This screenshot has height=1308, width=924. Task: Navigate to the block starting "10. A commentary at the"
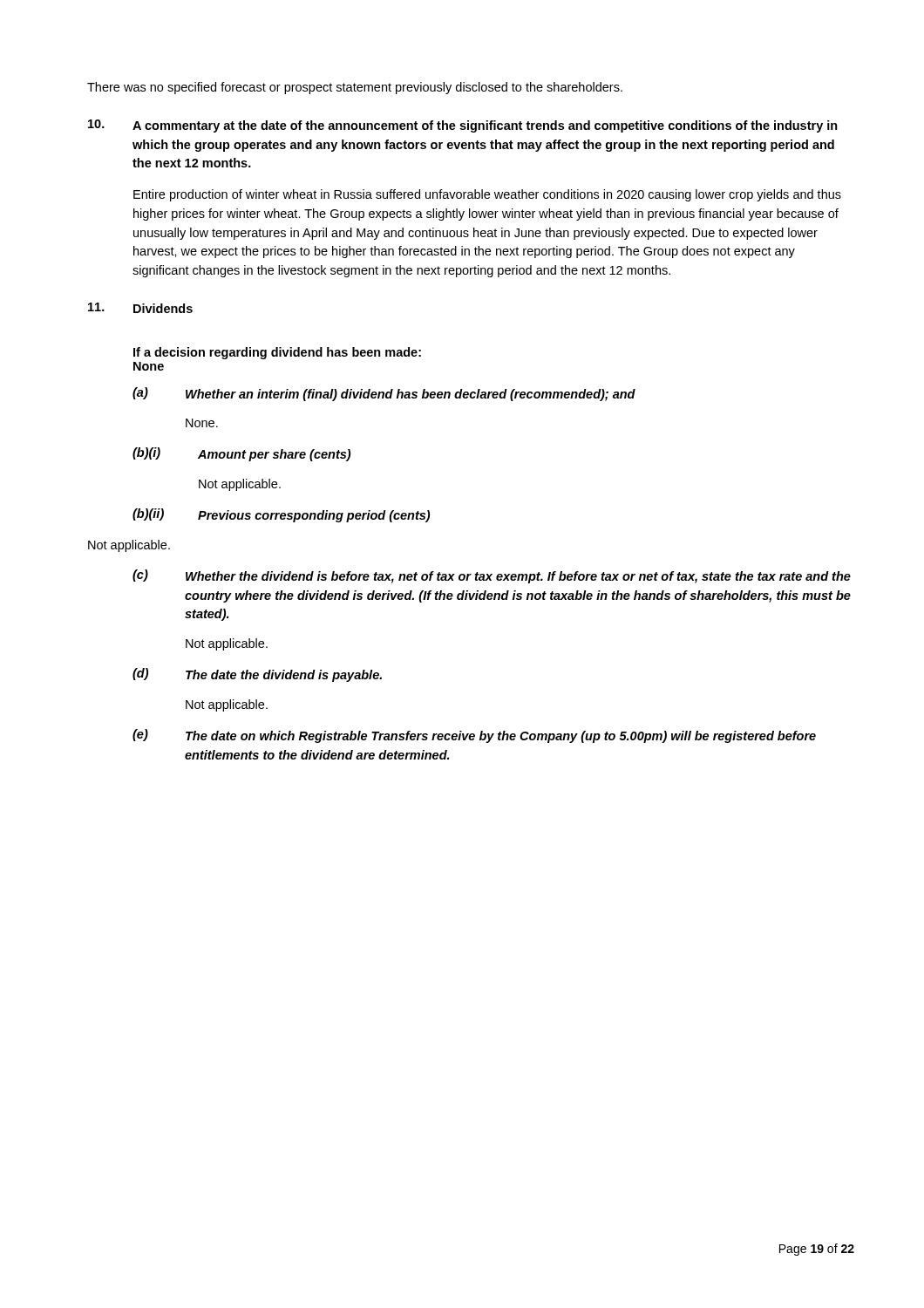[x=471, y=145]
